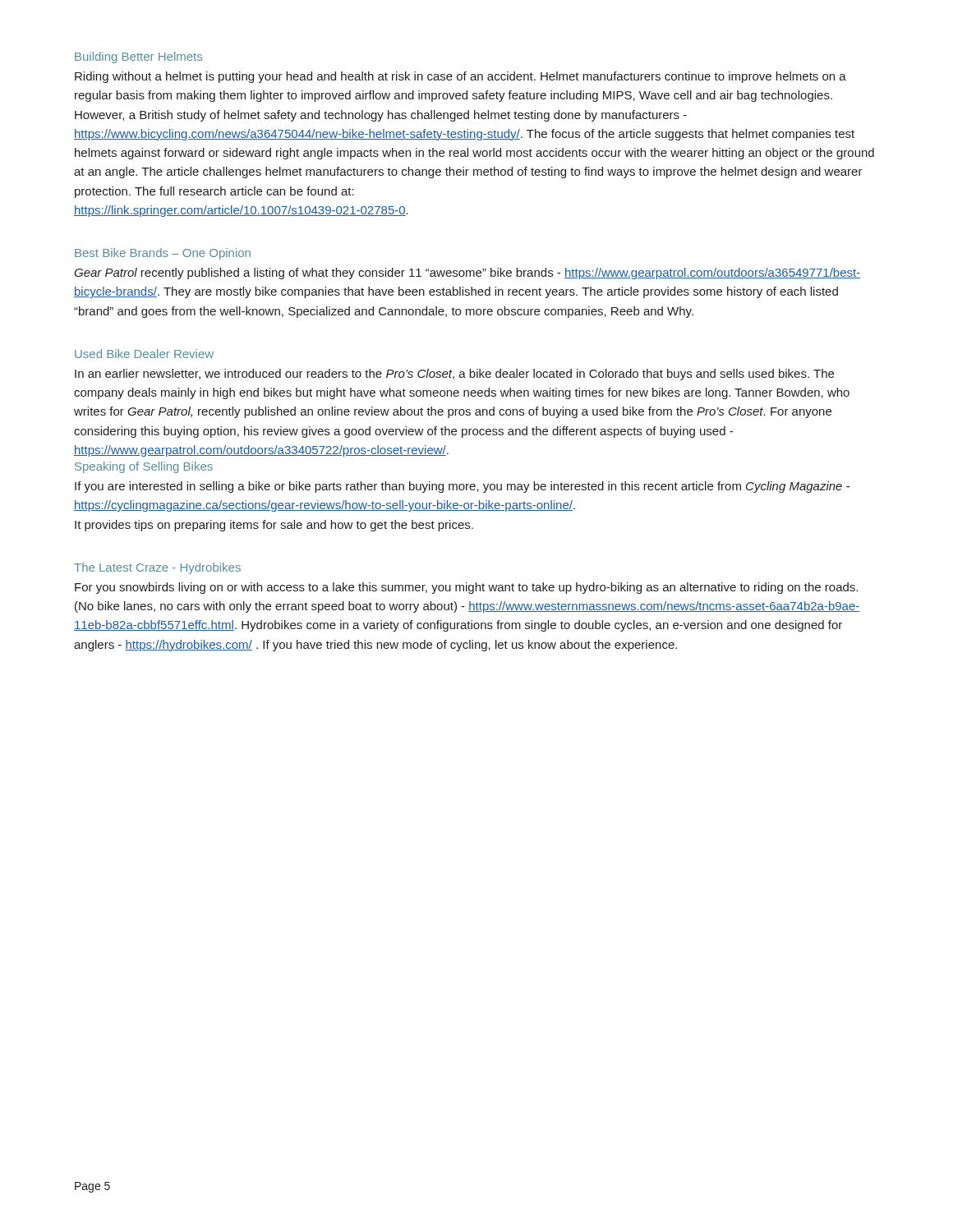The image size is (953, 1232).
Task: Locate the text starting "If you are interested in selling a"
Action: click(x=462, y=505)
